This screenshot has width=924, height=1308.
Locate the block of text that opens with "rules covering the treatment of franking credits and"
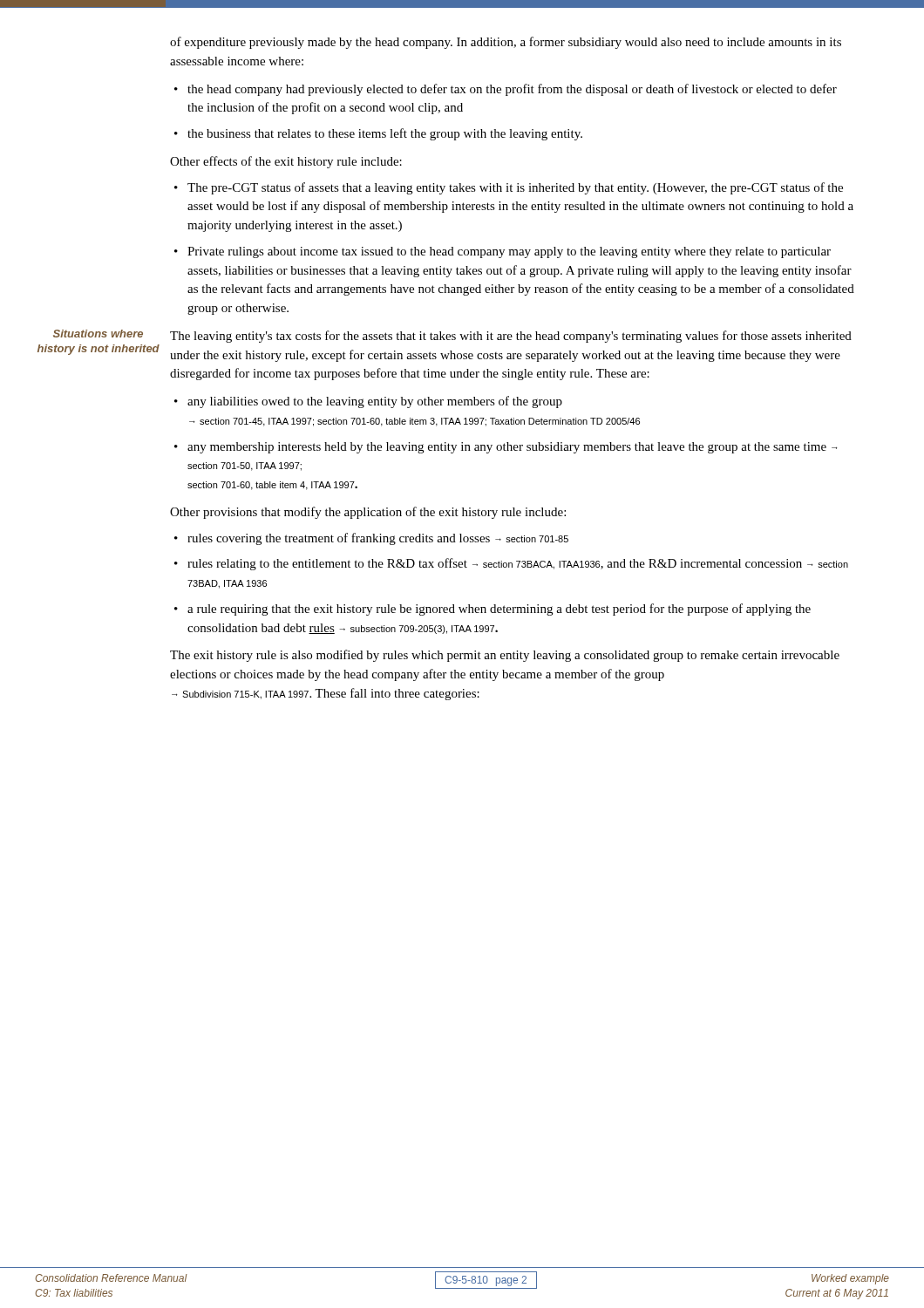pyautogui.click(x=378, y=538)
